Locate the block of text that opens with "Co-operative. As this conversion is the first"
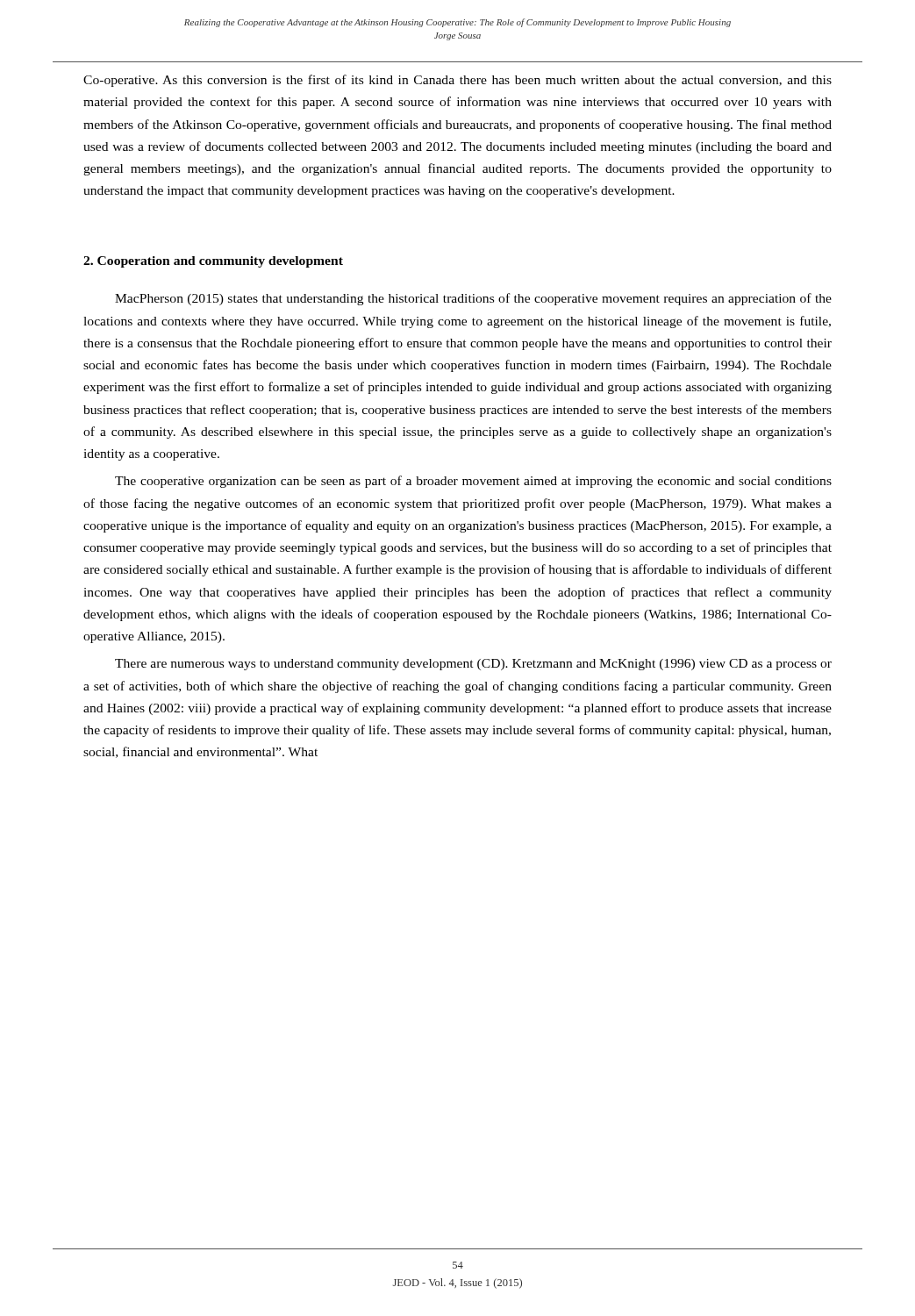This screenshot has width=915, height=1316. point(458,135)
